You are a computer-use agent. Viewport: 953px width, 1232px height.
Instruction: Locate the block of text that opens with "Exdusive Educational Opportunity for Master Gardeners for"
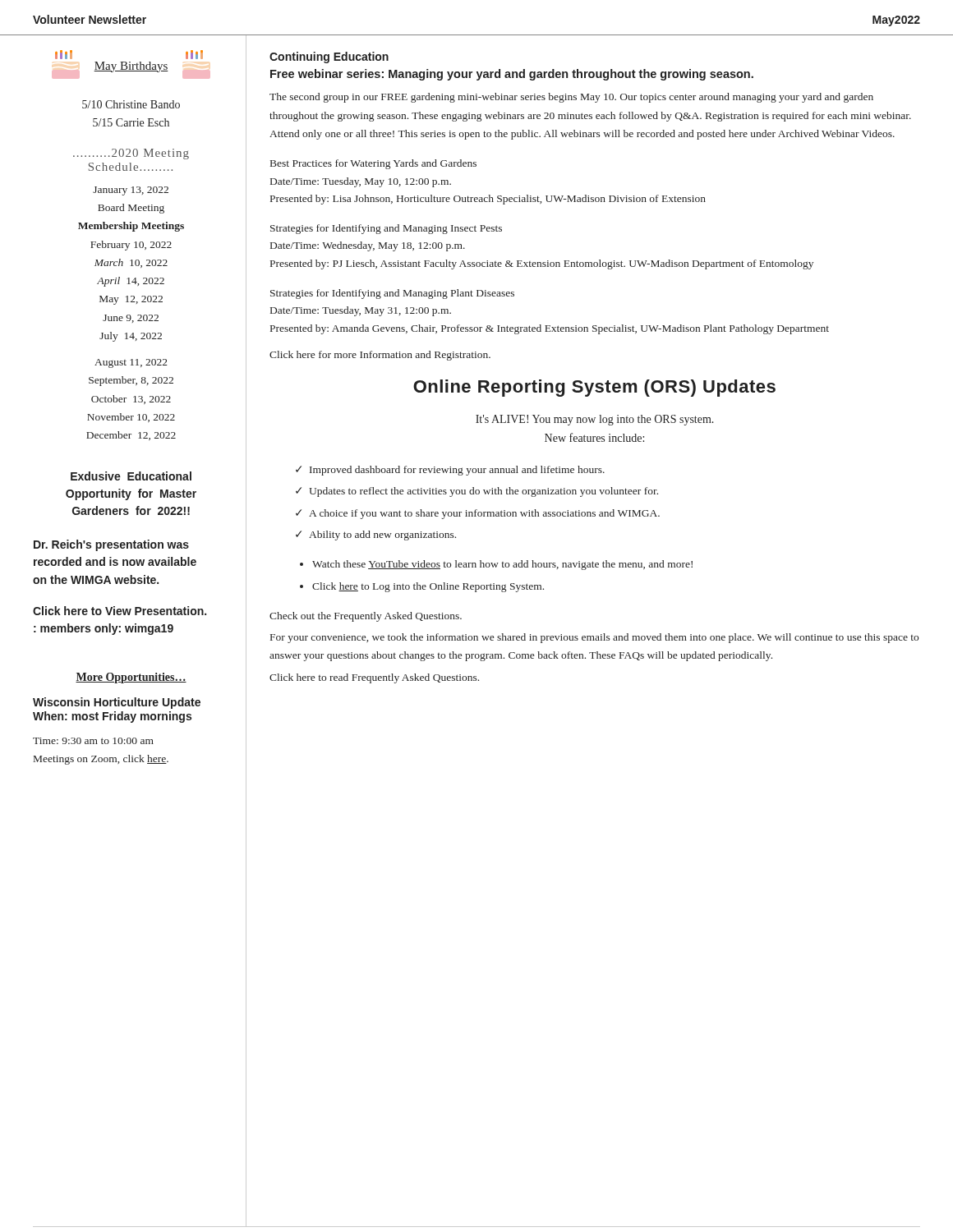click(x=131, y=493)
